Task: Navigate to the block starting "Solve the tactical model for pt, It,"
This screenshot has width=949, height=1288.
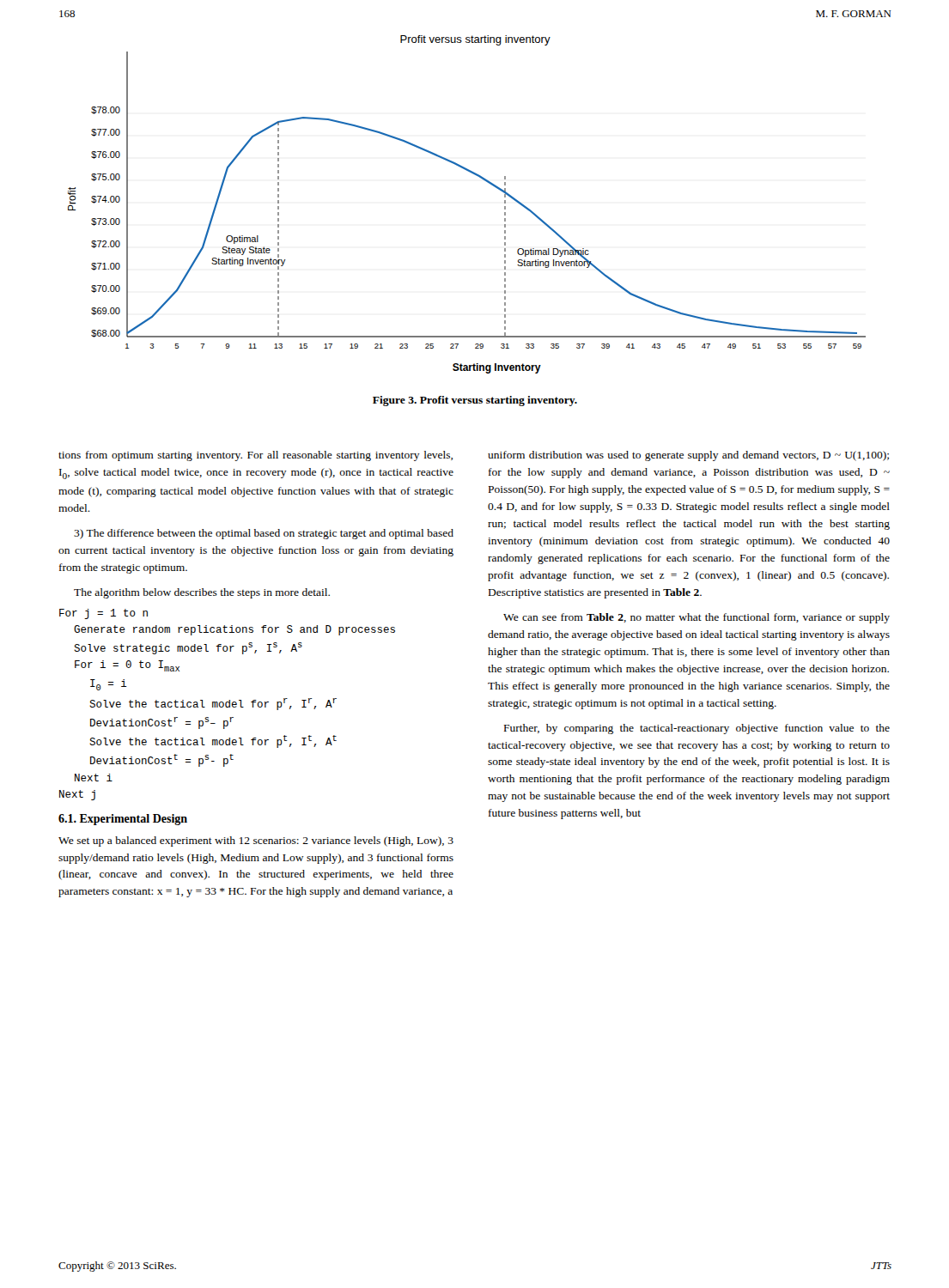Action: 213,741
